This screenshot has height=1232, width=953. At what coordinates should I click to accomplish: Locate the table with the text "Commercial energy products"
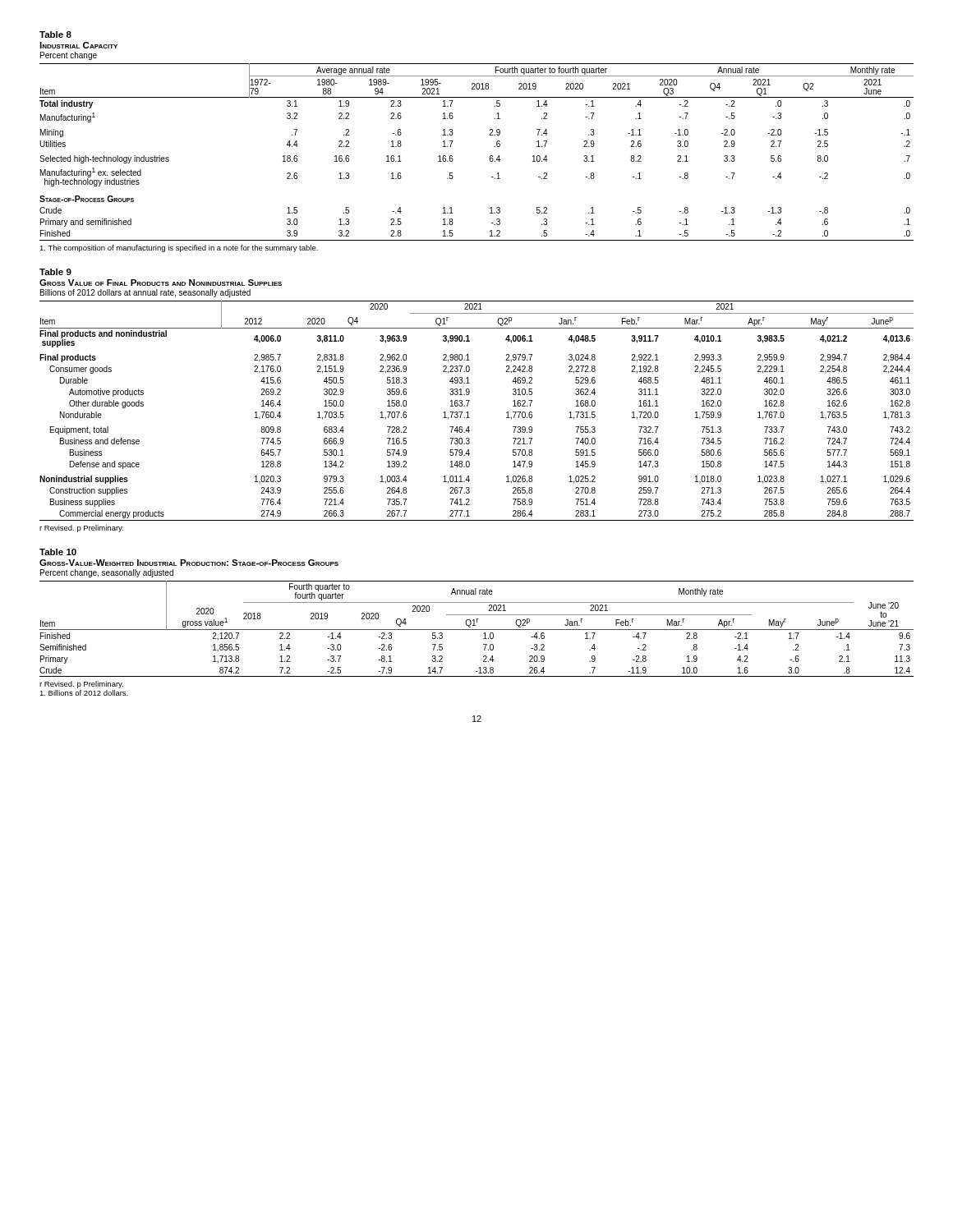pos(476,411)
